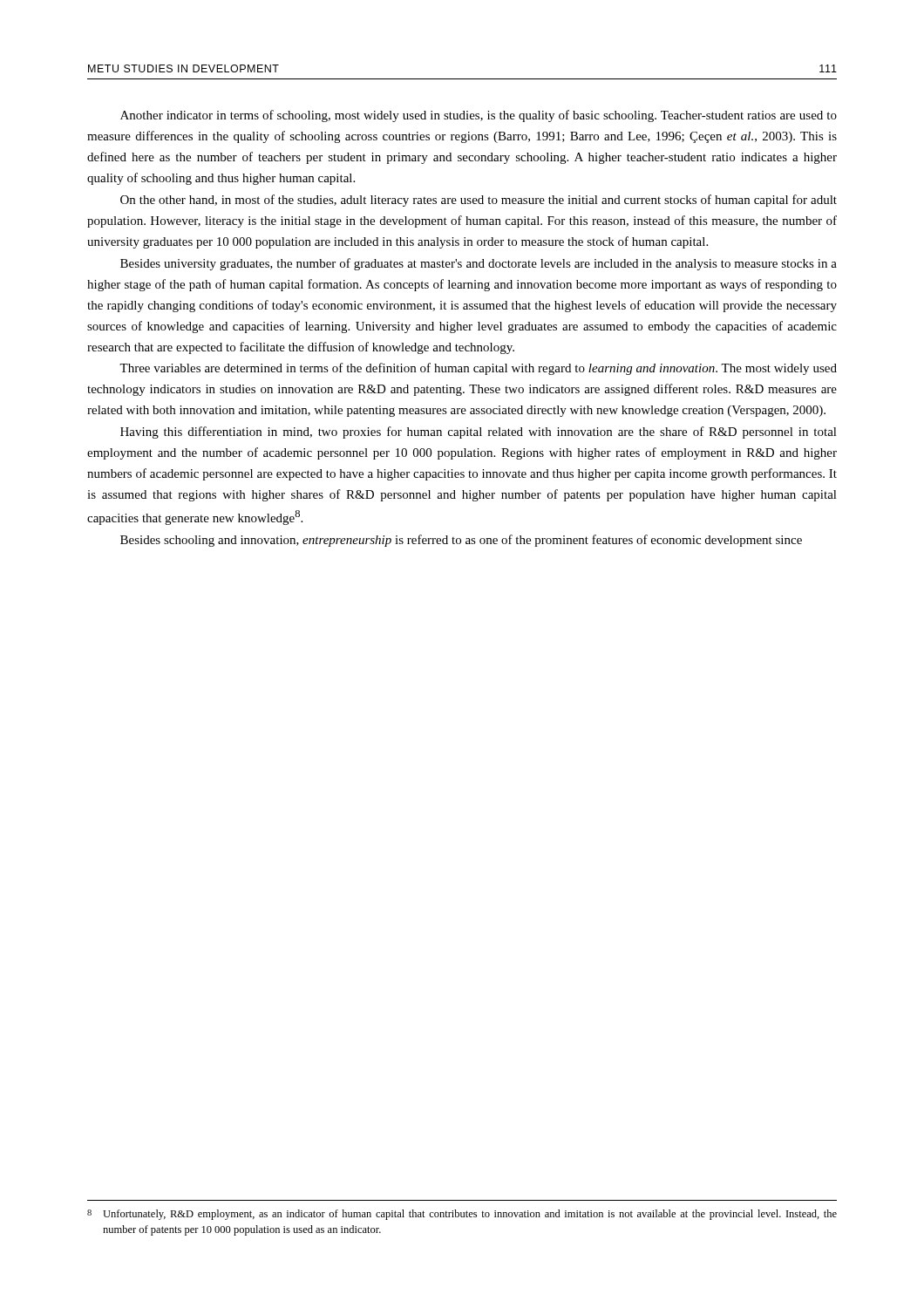Find the block on this page that starts "Another indicator in terms"
The image size is (924, 1308).
462,146
